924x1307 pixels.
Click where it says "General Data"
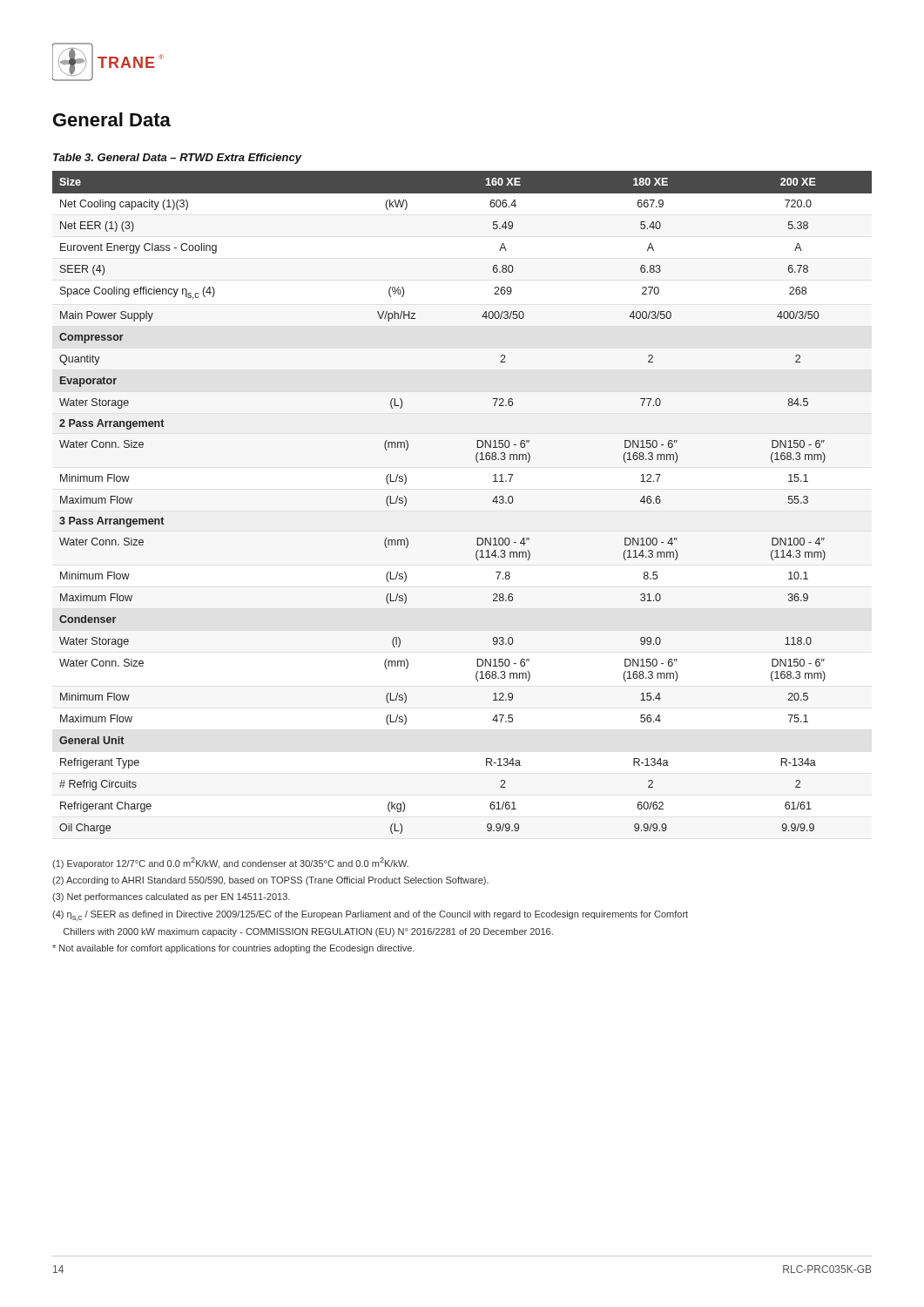click(111, 120)
